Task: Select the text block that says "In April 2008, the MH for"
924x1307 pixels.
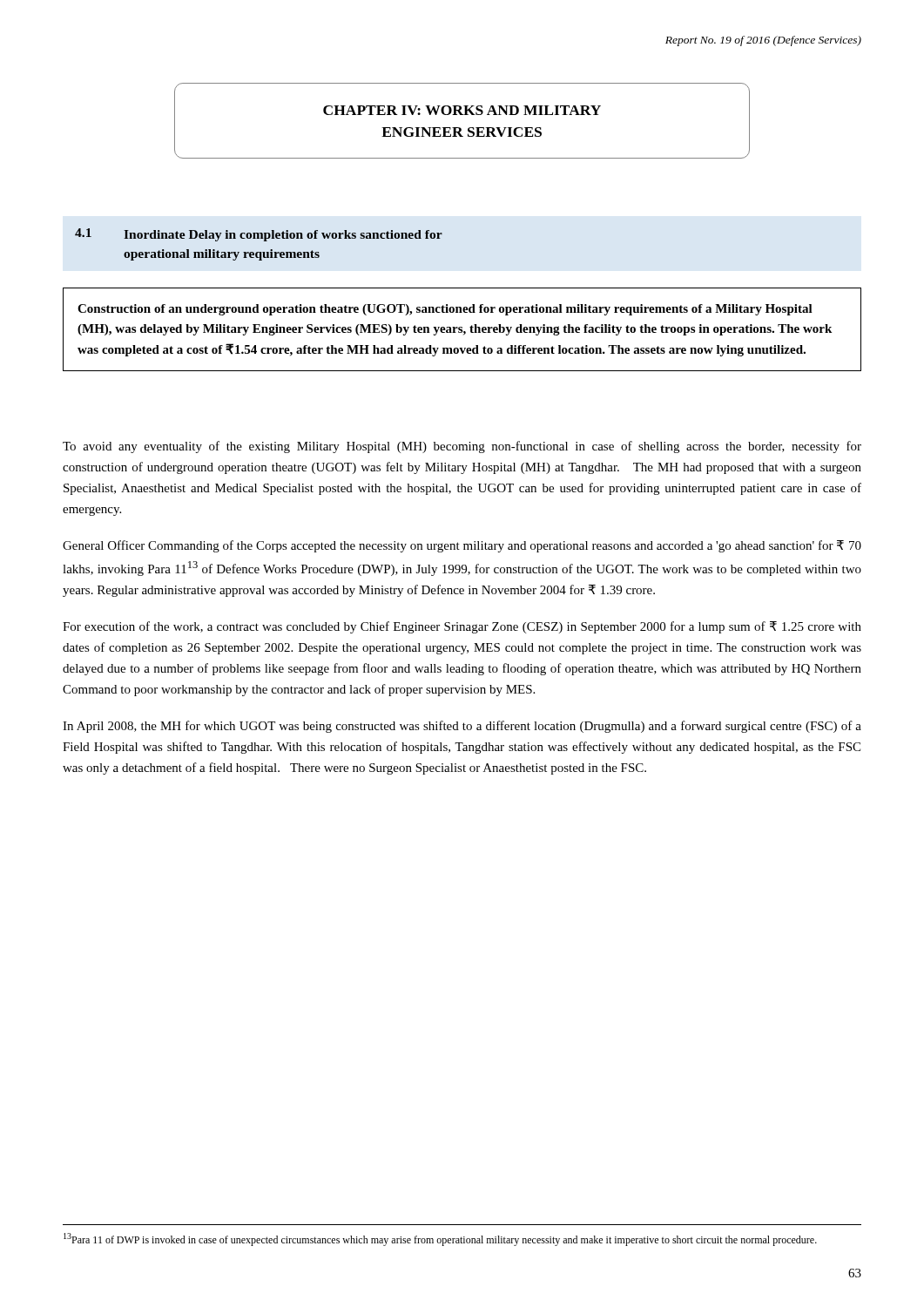Action: point(462,747)
